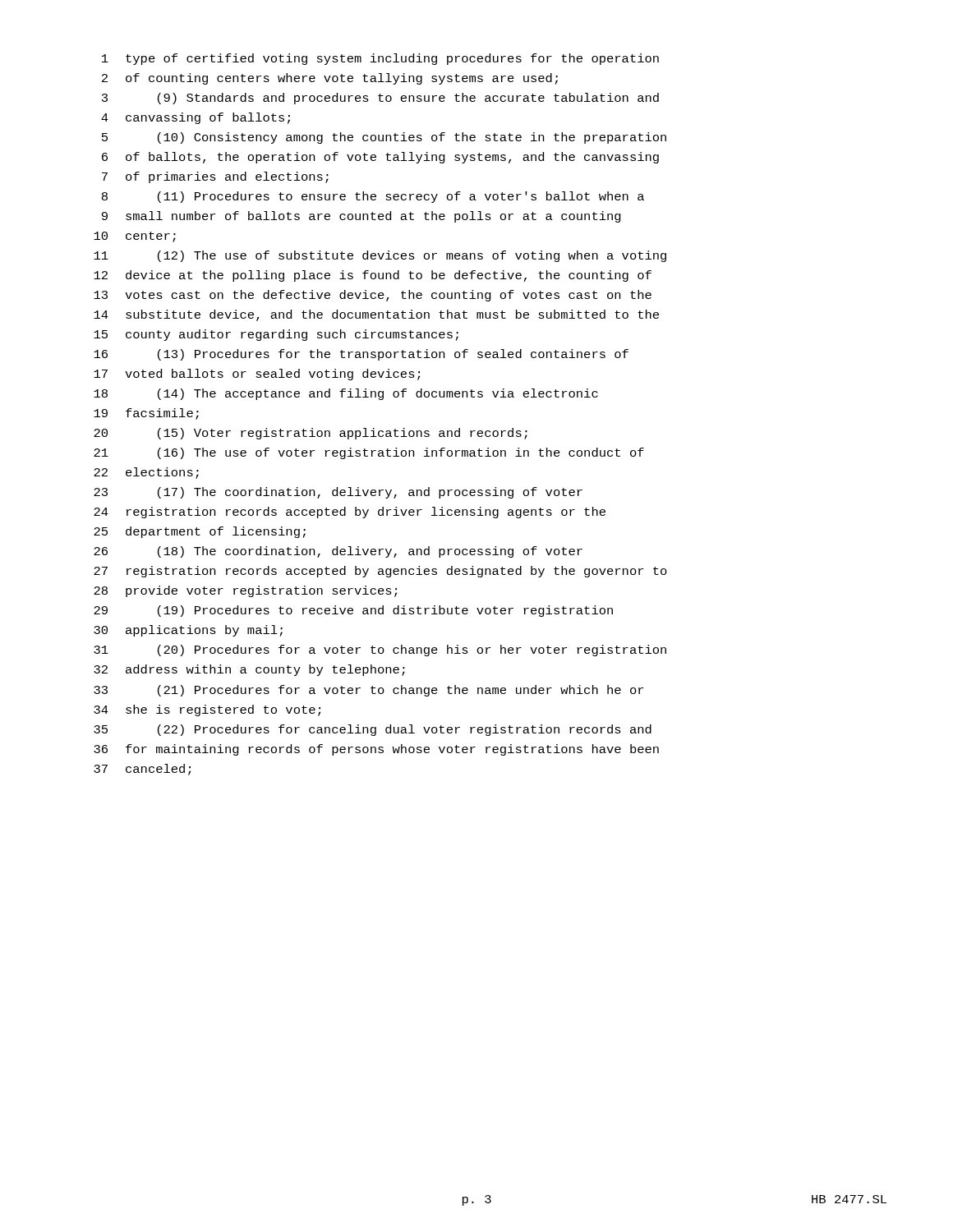Screen dimensions: 1232x953
Task: Click on the list item with the text "8 (11) Procedures to"
Action: 476,197
